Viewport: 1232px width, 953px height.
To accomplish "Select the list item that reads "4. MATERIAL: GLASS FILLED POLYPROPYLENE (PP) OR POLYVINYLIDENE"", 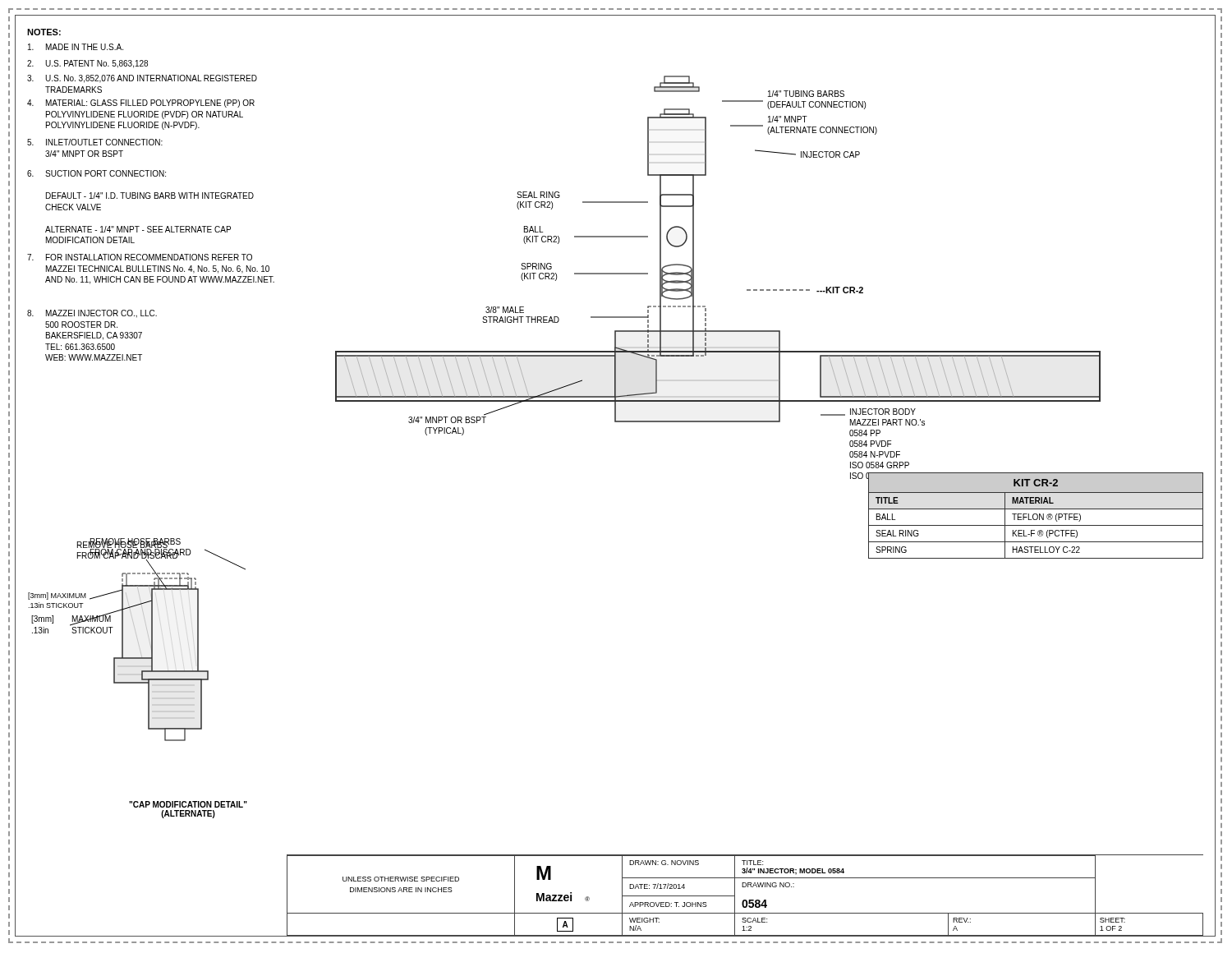I will click(x=154, y=114).
